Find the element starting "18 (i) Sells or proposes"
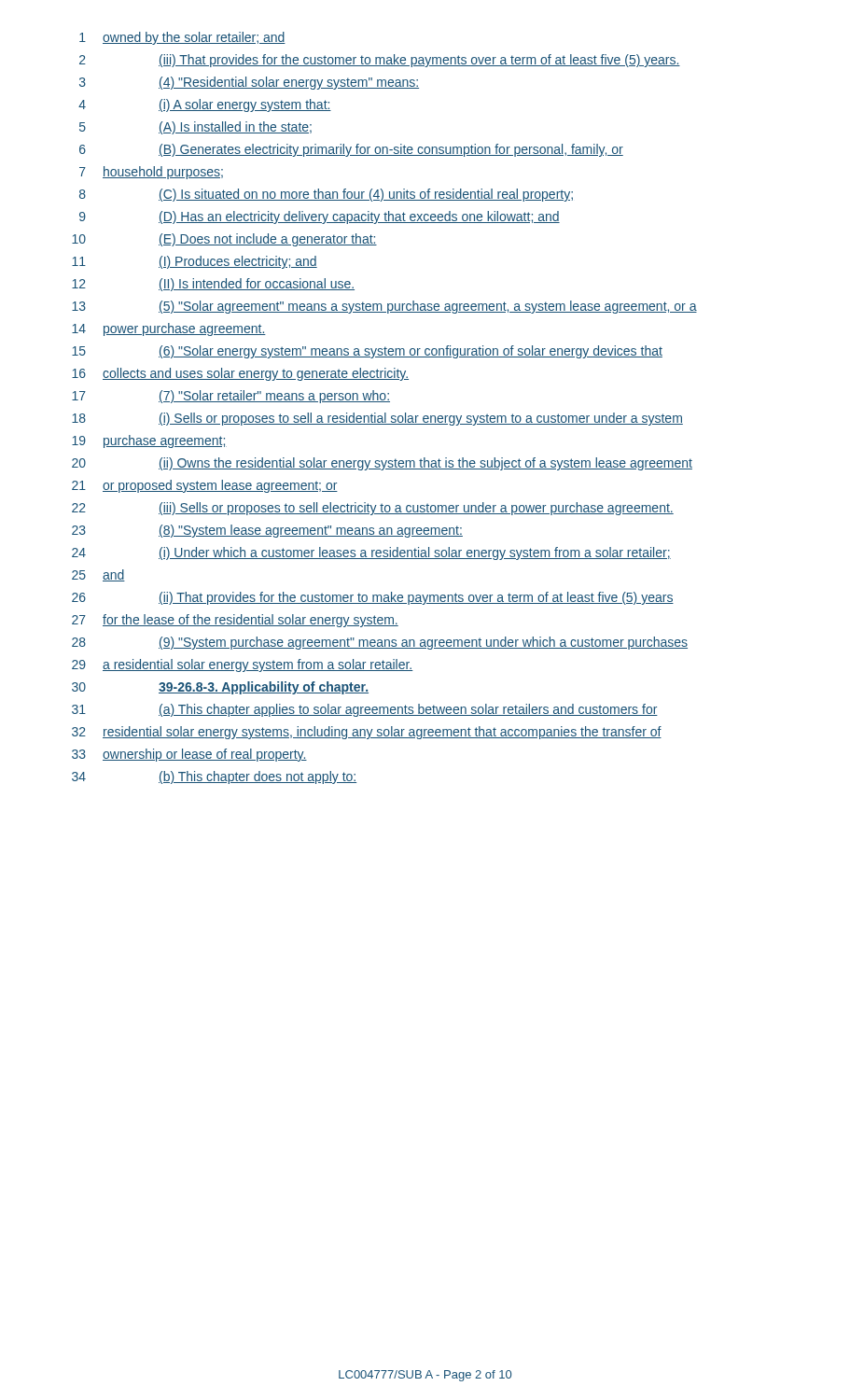This screenshot has width=850, height=1400. click(425, 419)
